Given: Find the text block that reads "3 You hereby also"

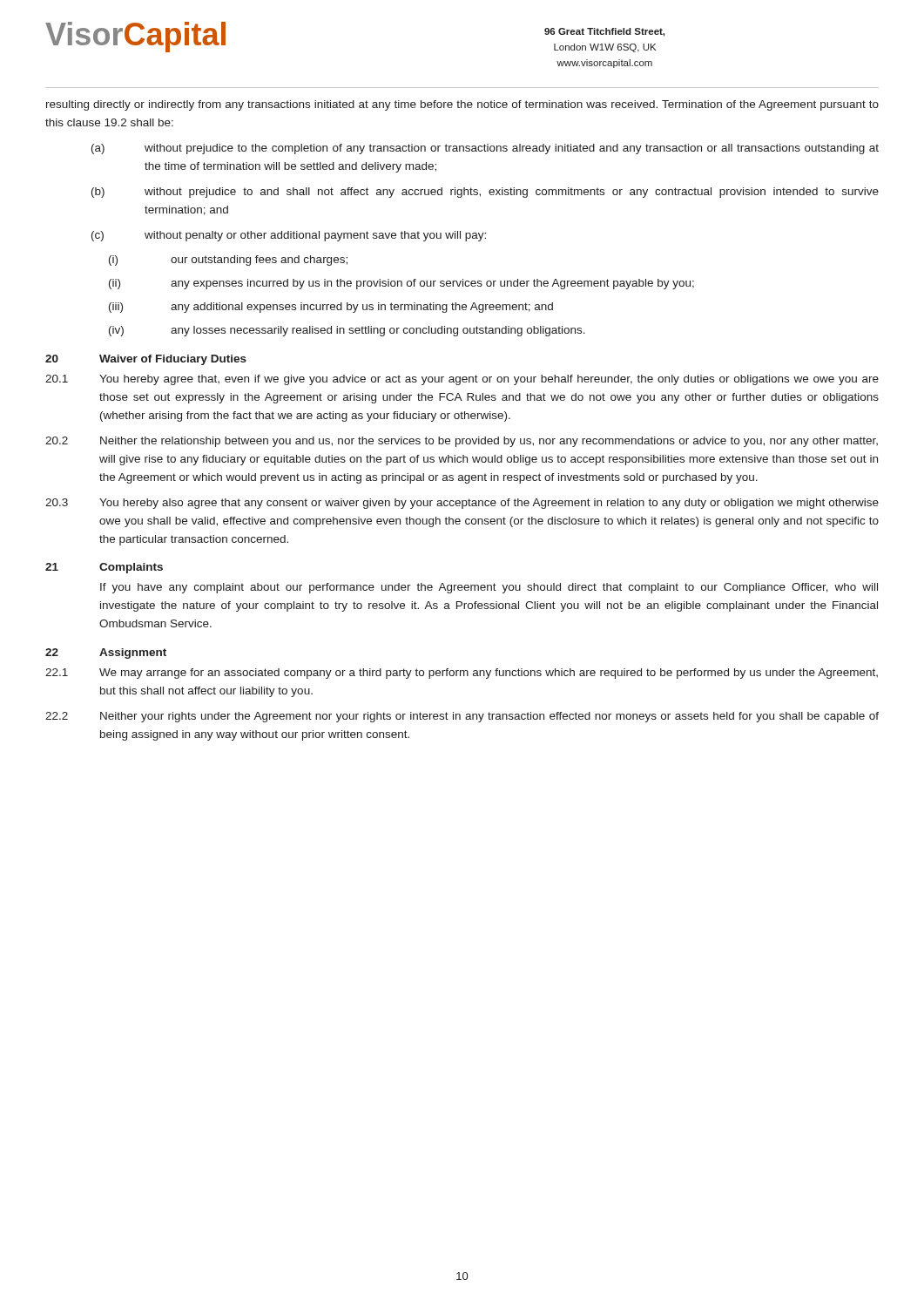Looking at the screenshot, I should pyautogui.click(x=462, y=521).
